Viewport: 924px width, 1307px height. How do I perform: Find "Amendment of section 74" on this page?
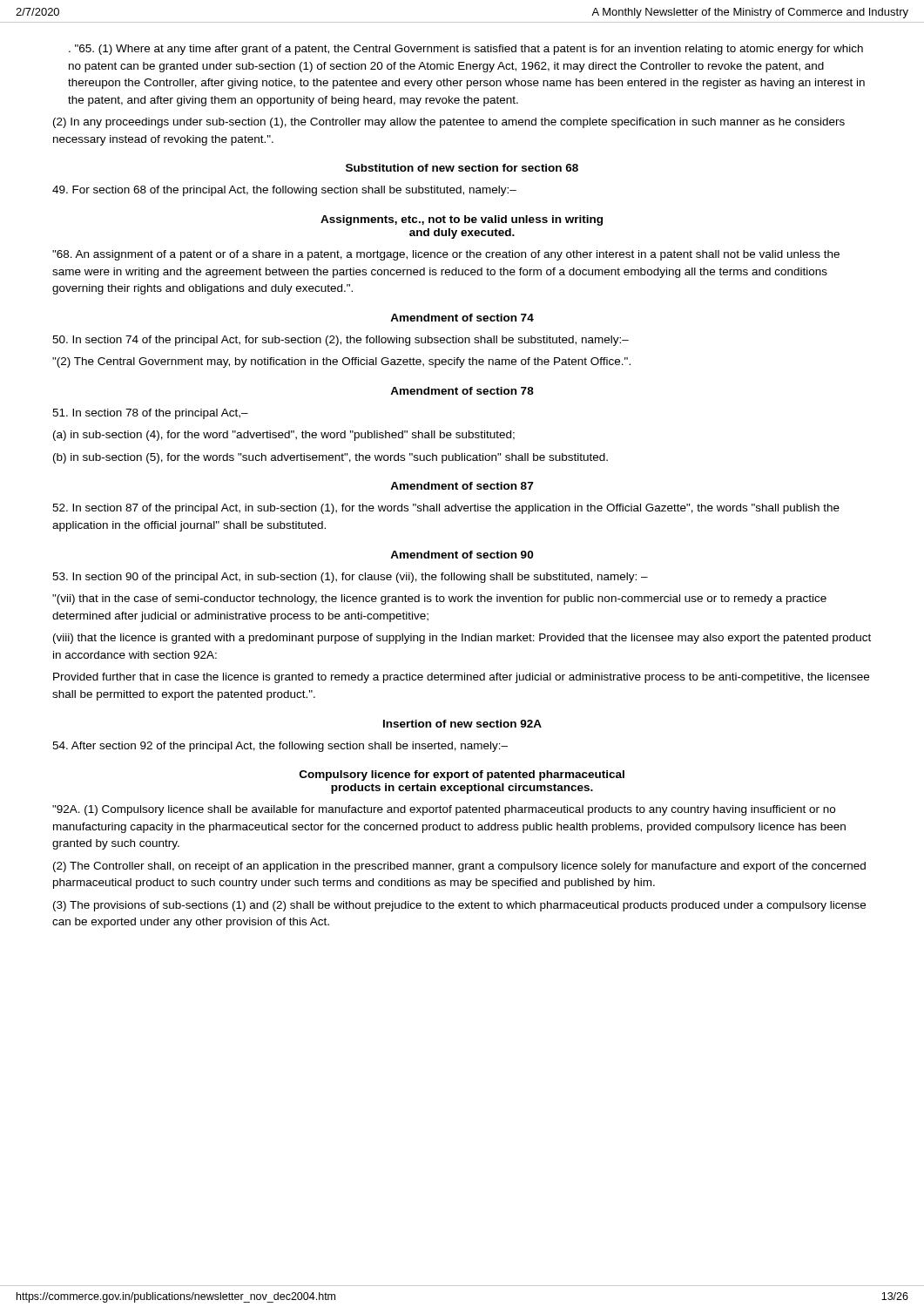click(462, 317)
